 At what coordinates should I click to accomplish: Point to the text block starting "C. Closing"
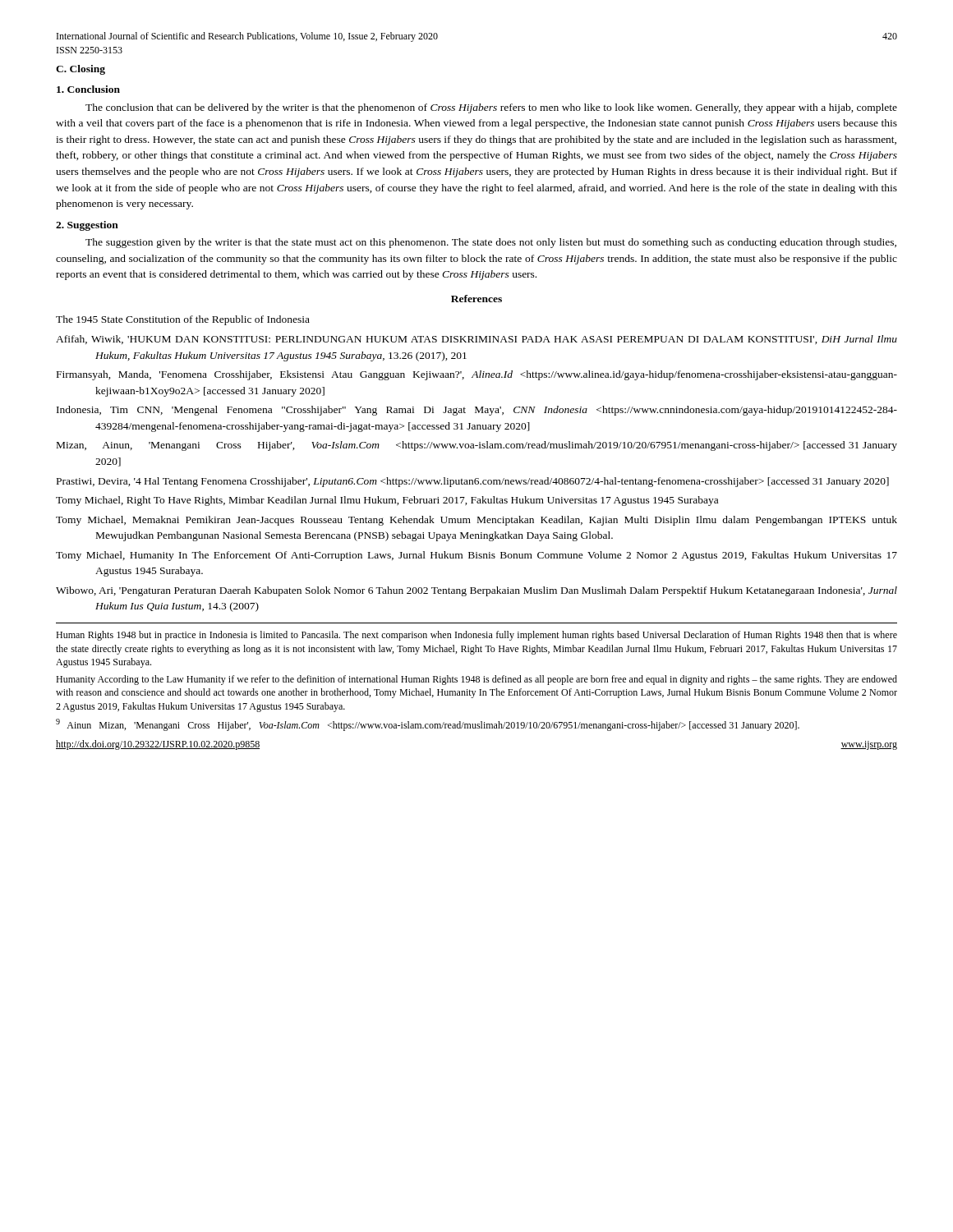(81, 68)
